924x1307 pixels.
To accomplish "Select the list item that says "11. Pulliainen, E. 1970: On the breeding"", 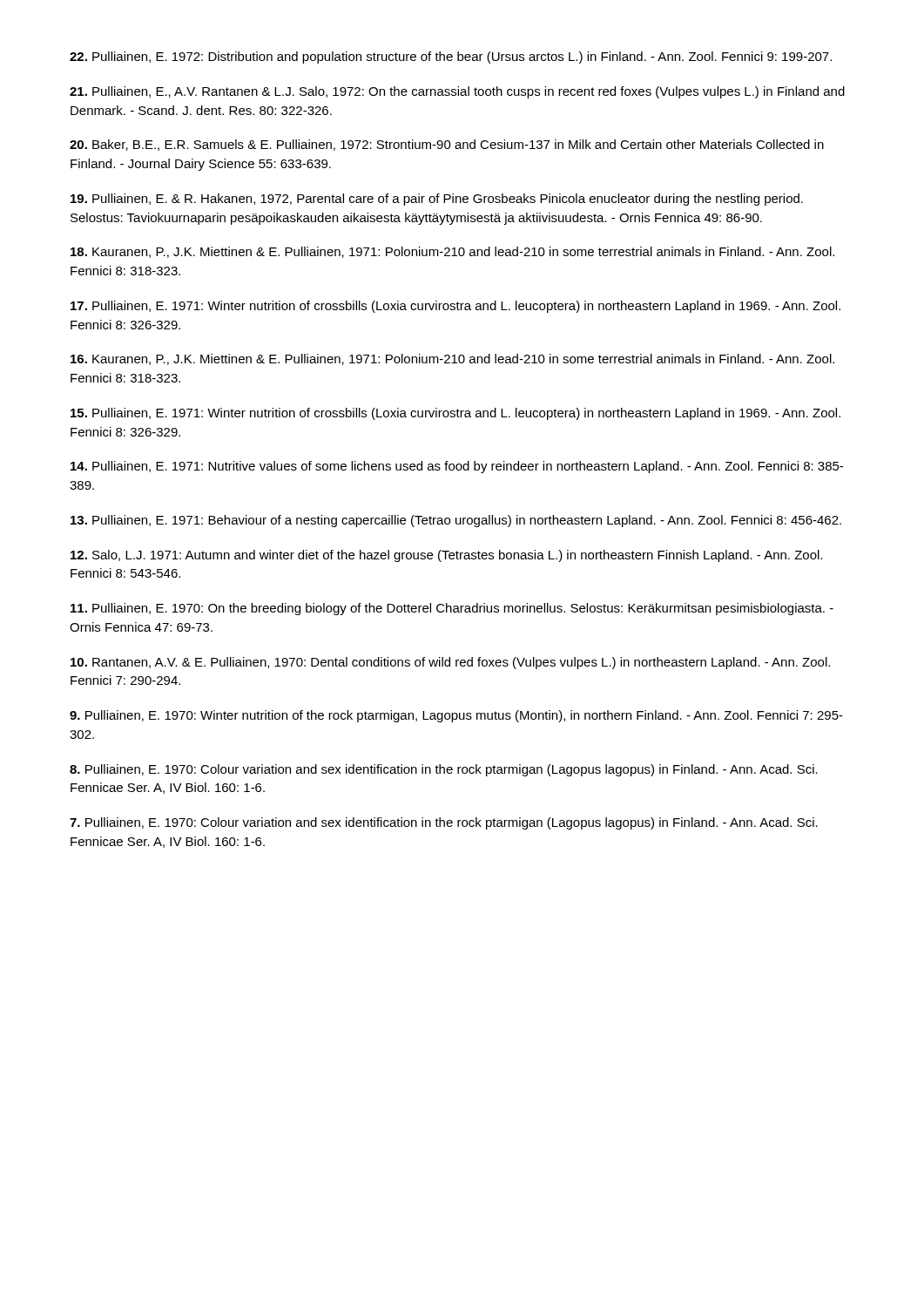I will [452, 617].
